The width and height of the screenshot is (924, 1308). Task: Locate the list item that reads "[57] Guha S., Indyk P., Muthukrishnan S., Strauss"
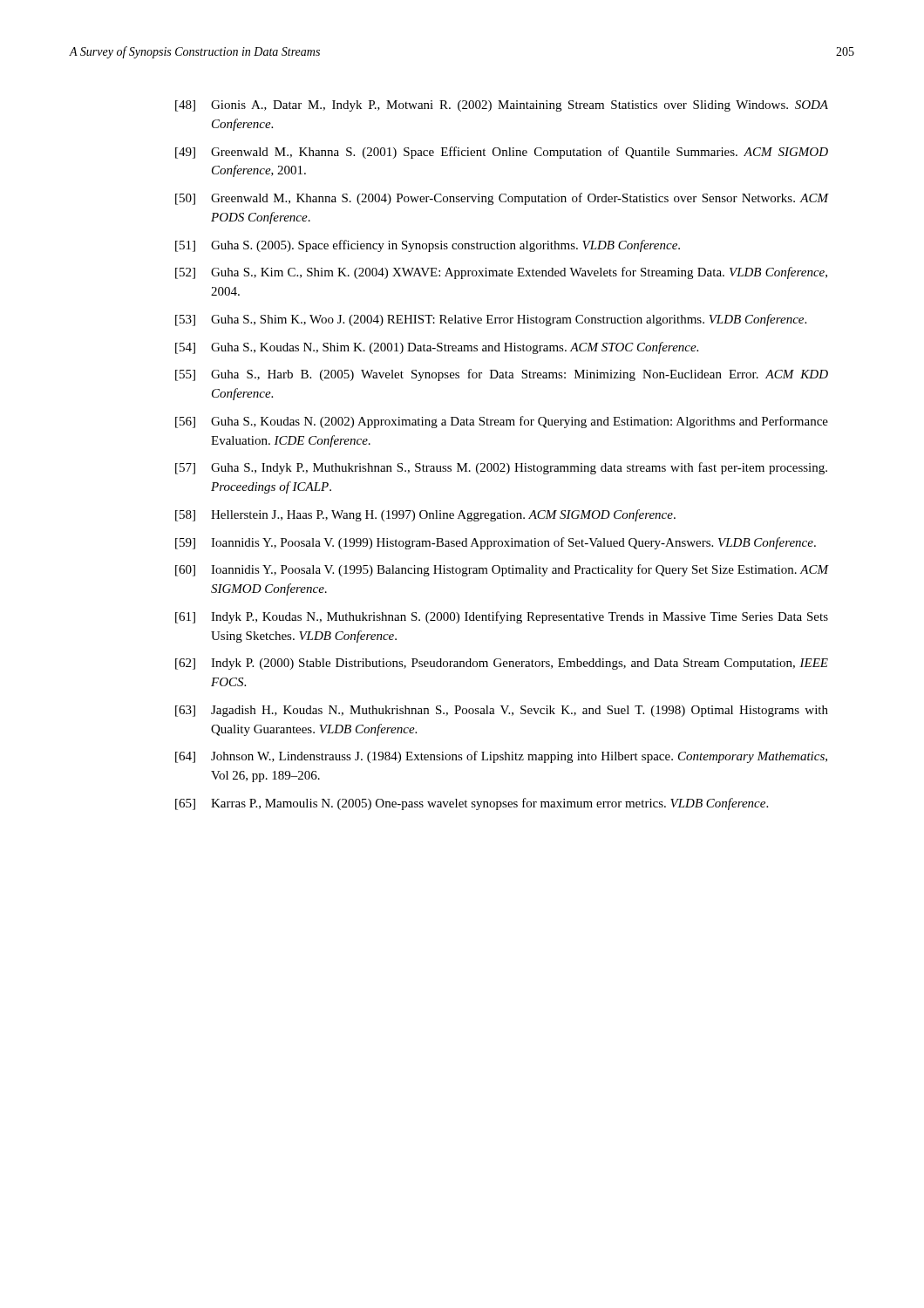[501, 478]
